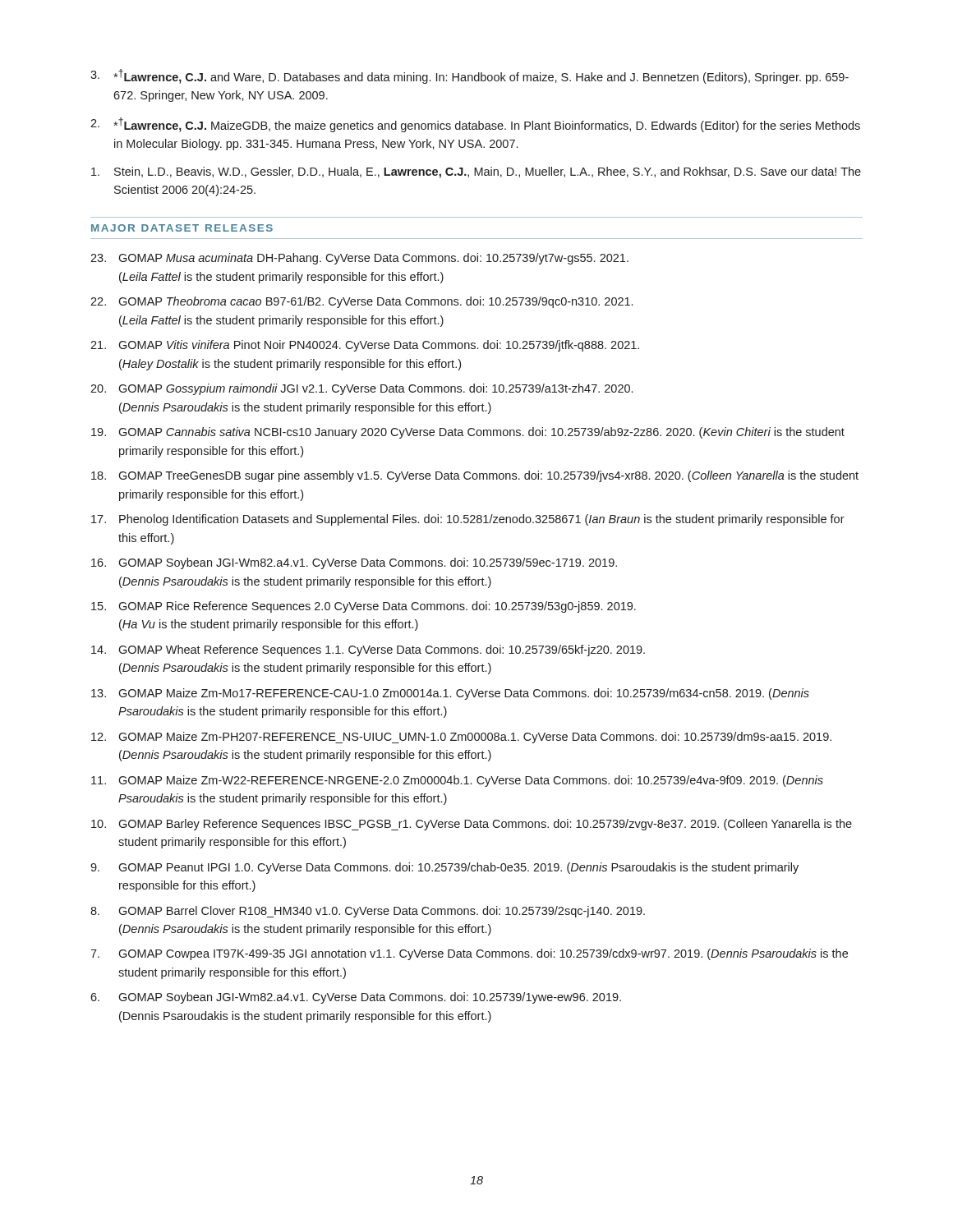Point to the passage starting "20. GOMAP Gossypium raimondii JGI v2.1. CyVerse"
953x1232 pixels.
[x=362, y=398]
